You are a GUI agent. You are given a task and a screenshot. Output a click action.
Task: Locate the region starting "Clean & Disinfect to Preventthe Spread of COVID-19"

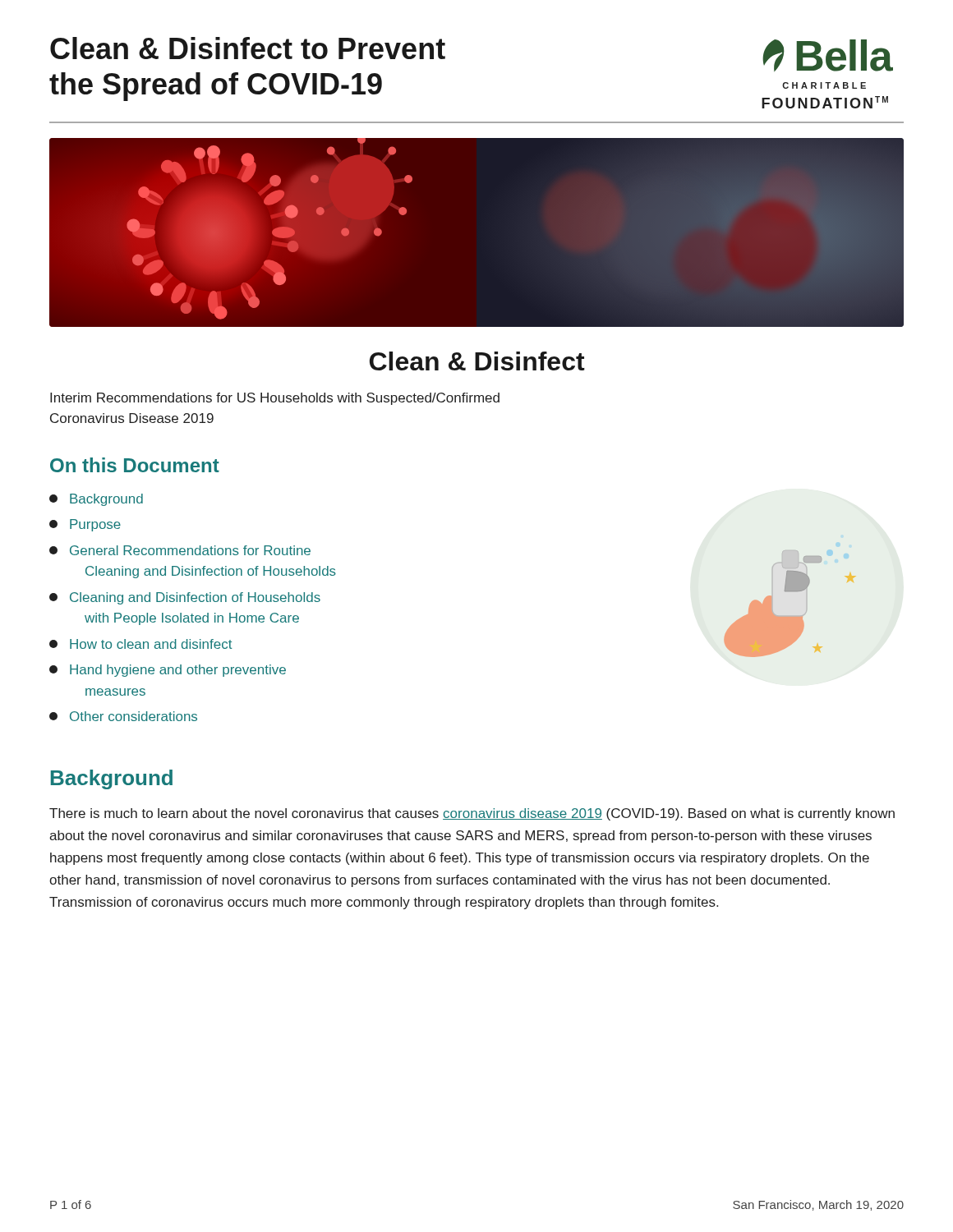coord(386,67)
